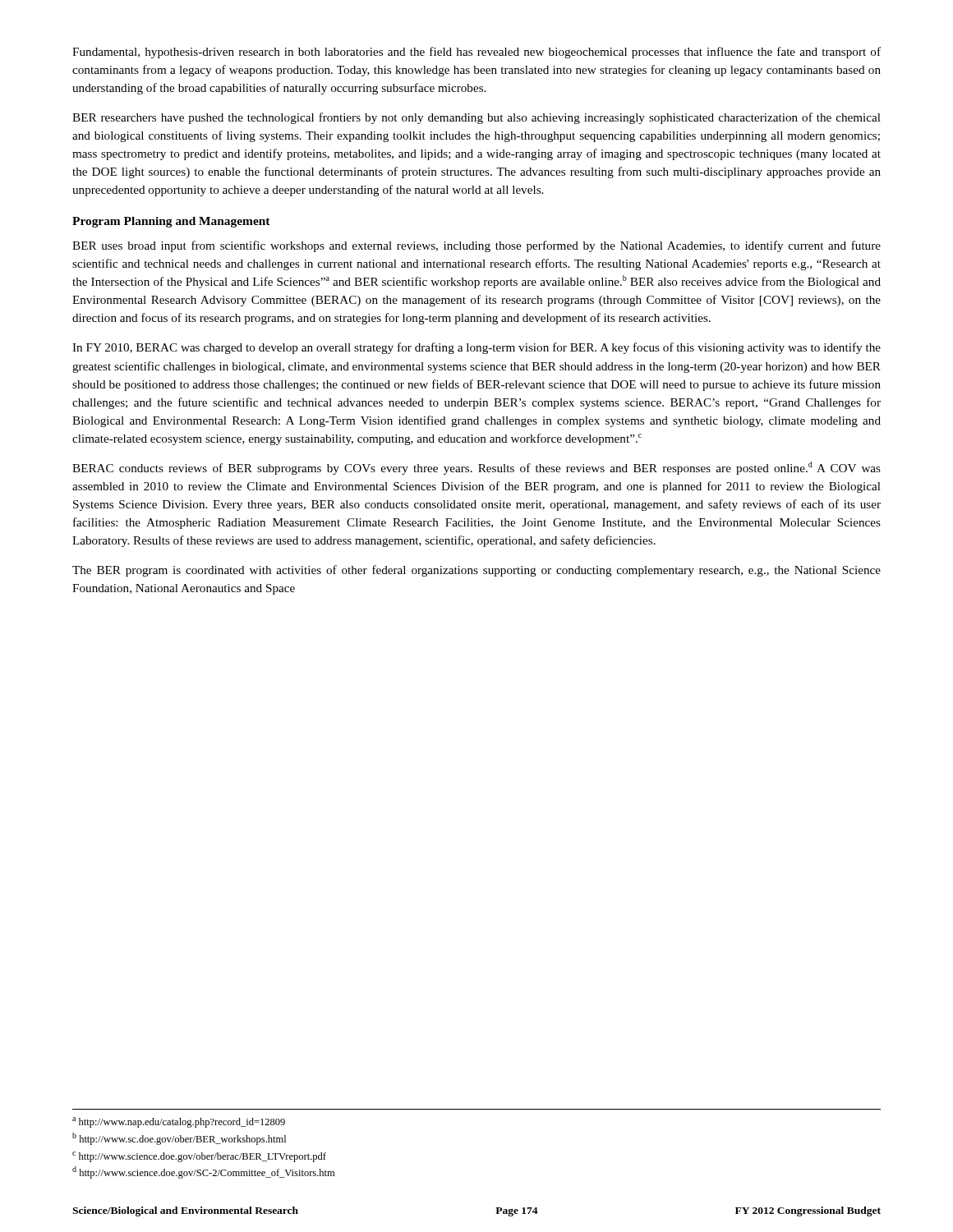953x1232 pixels.
Task: Click on the footnote that says "c http://www.science.doe.gov/ober/berac/BER_LTVreport.pdf"
Action: [199, 1155]
